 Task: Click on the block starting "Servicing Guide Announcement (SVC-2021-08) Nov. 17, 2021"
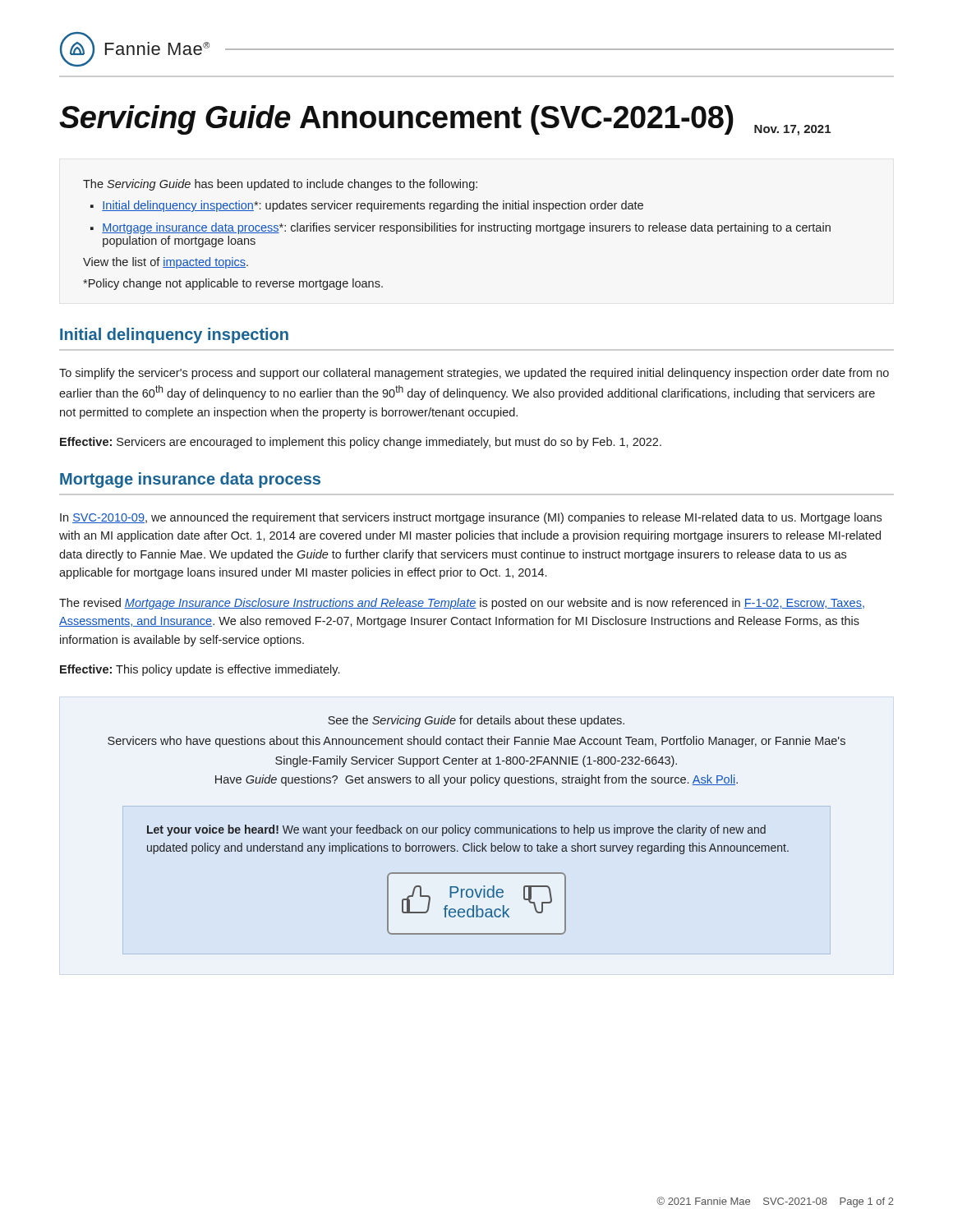pyautogui.click(x=445, y=118)
